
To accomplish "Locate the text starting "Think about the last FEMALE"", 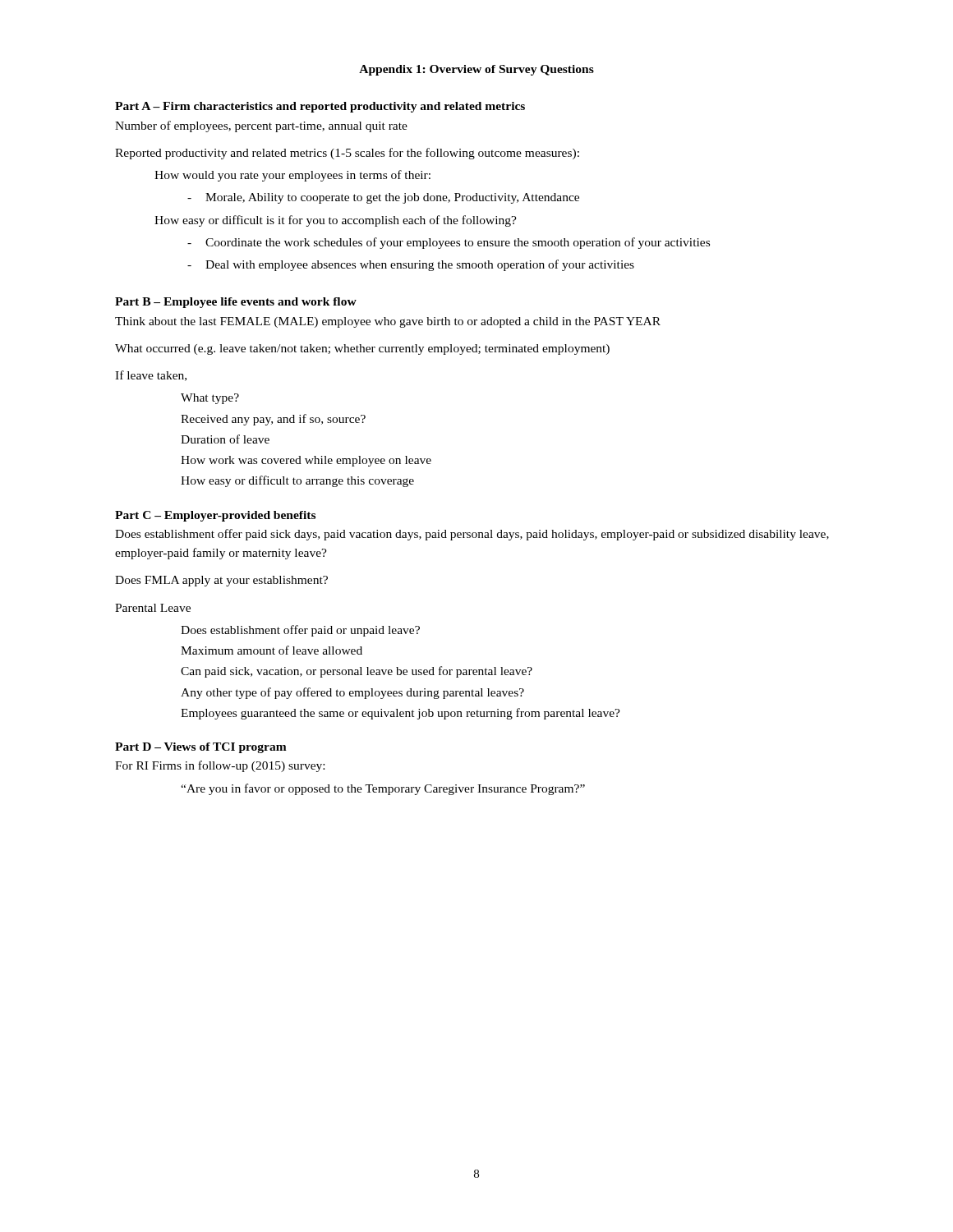I will click(388, 320).
